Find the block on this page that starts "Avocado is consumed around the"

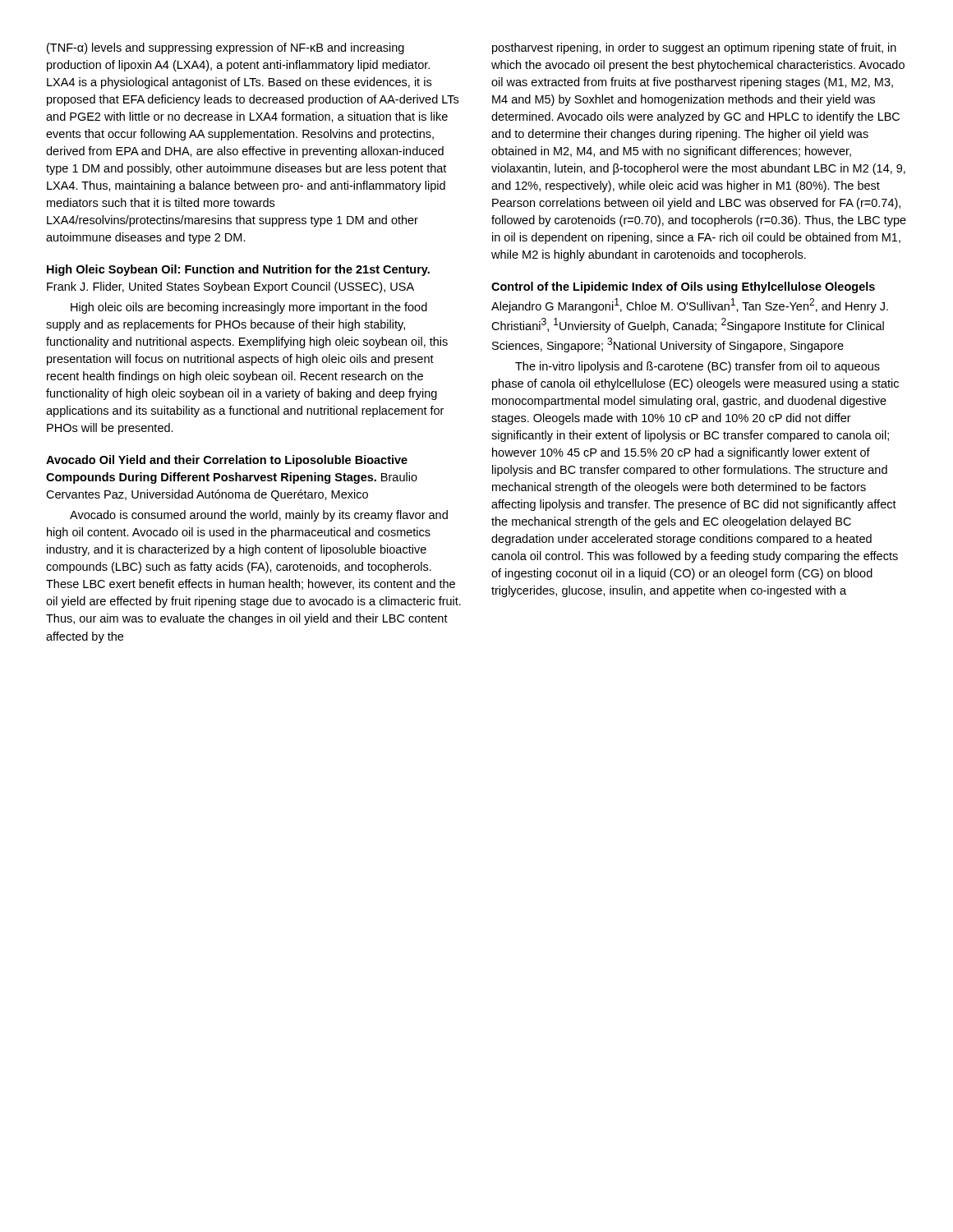pos(254,576)
